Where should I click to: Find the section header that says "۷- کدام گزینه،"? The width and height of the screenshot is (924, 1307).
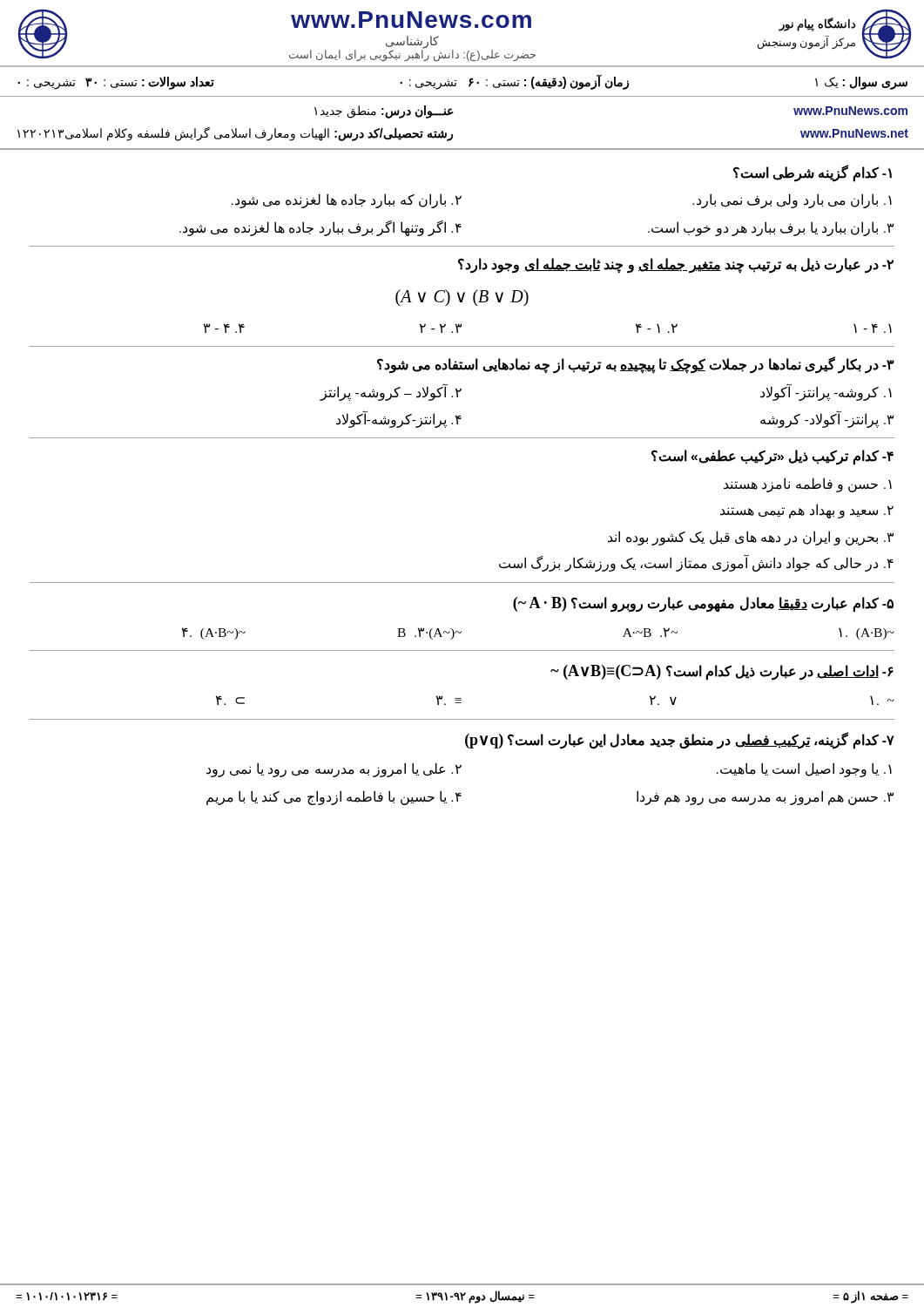coord(679,740)
